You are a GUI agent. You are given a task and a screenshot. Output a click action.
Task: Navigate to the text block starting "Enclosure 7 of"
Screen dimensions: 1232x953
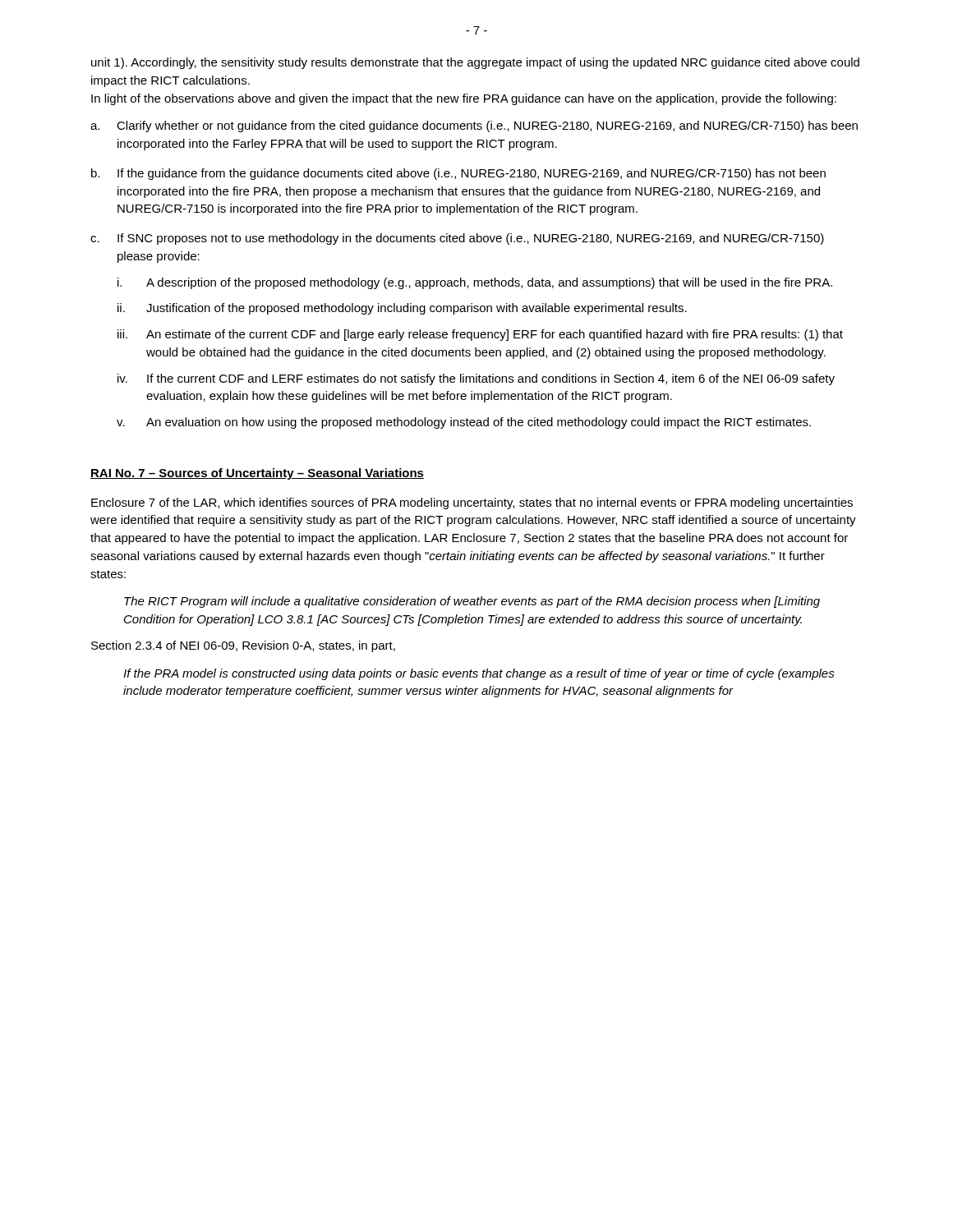coord(473,538)
